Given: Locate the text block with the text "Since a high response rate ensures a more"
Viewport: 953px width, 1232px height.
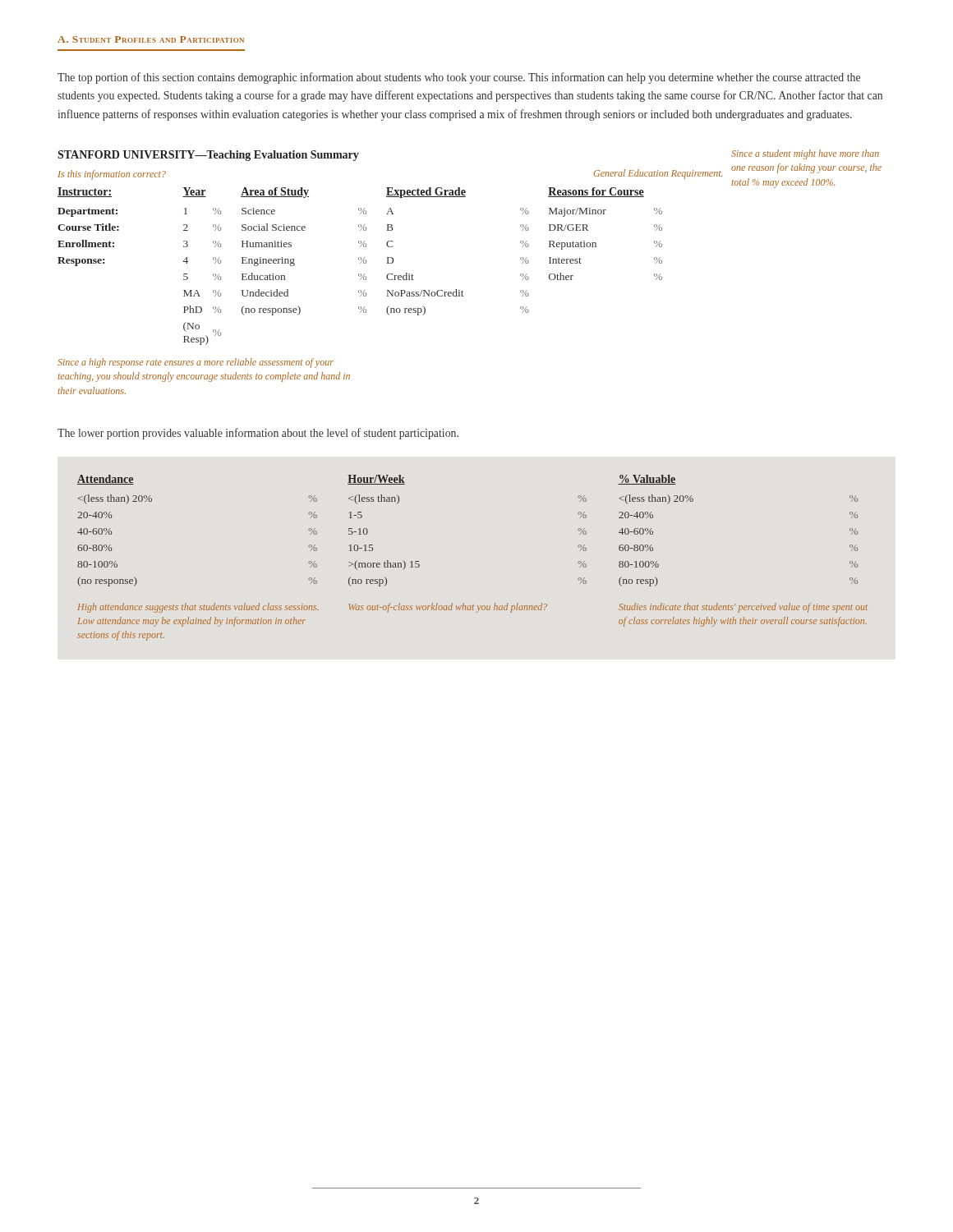Looking at the screenshot, I should tap(204, 377).
